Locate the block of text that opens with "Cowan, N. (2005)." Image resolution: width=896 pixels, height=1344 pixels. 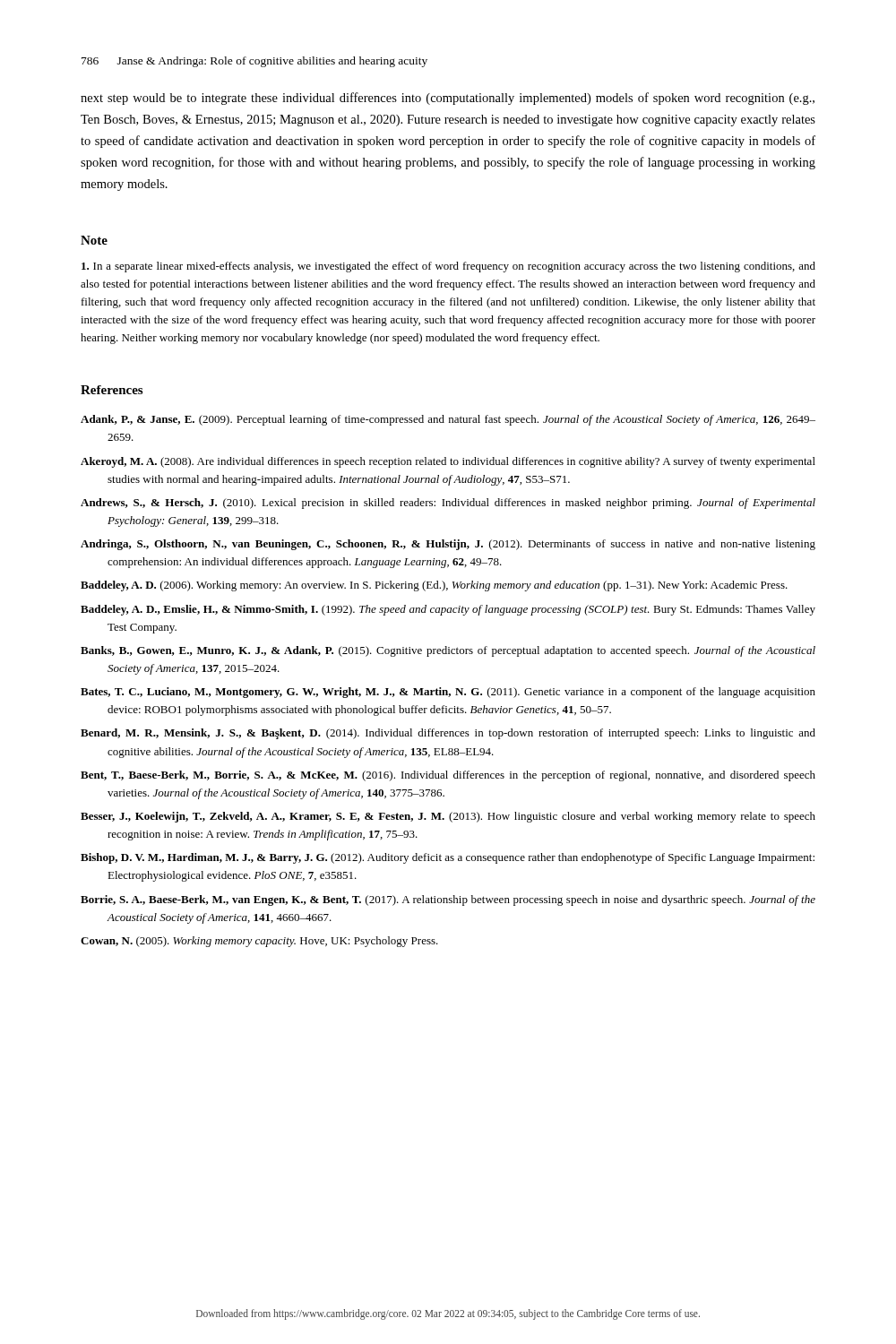260,940
